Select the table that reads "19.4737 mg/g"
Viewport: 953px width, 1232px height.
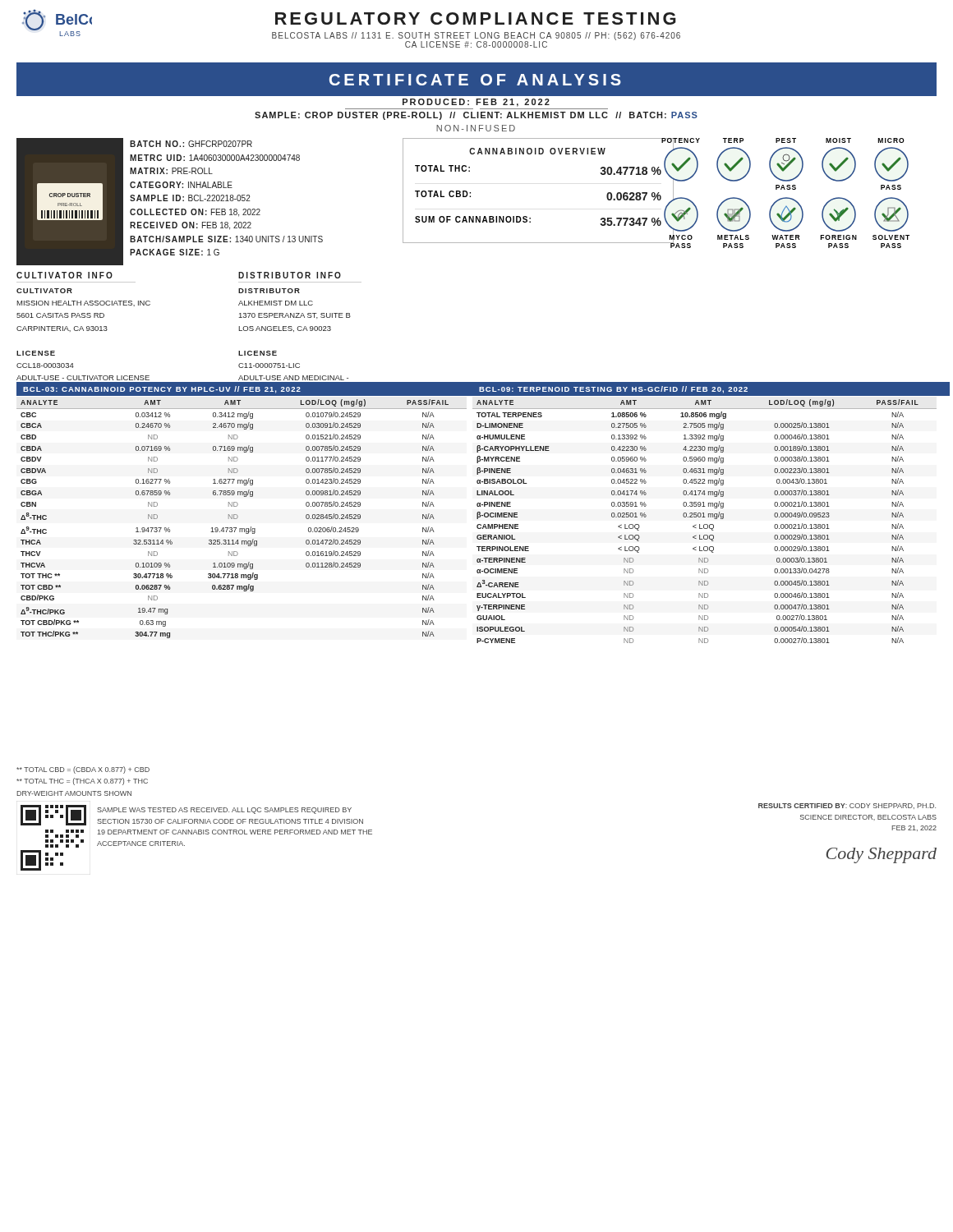point(242,518)
